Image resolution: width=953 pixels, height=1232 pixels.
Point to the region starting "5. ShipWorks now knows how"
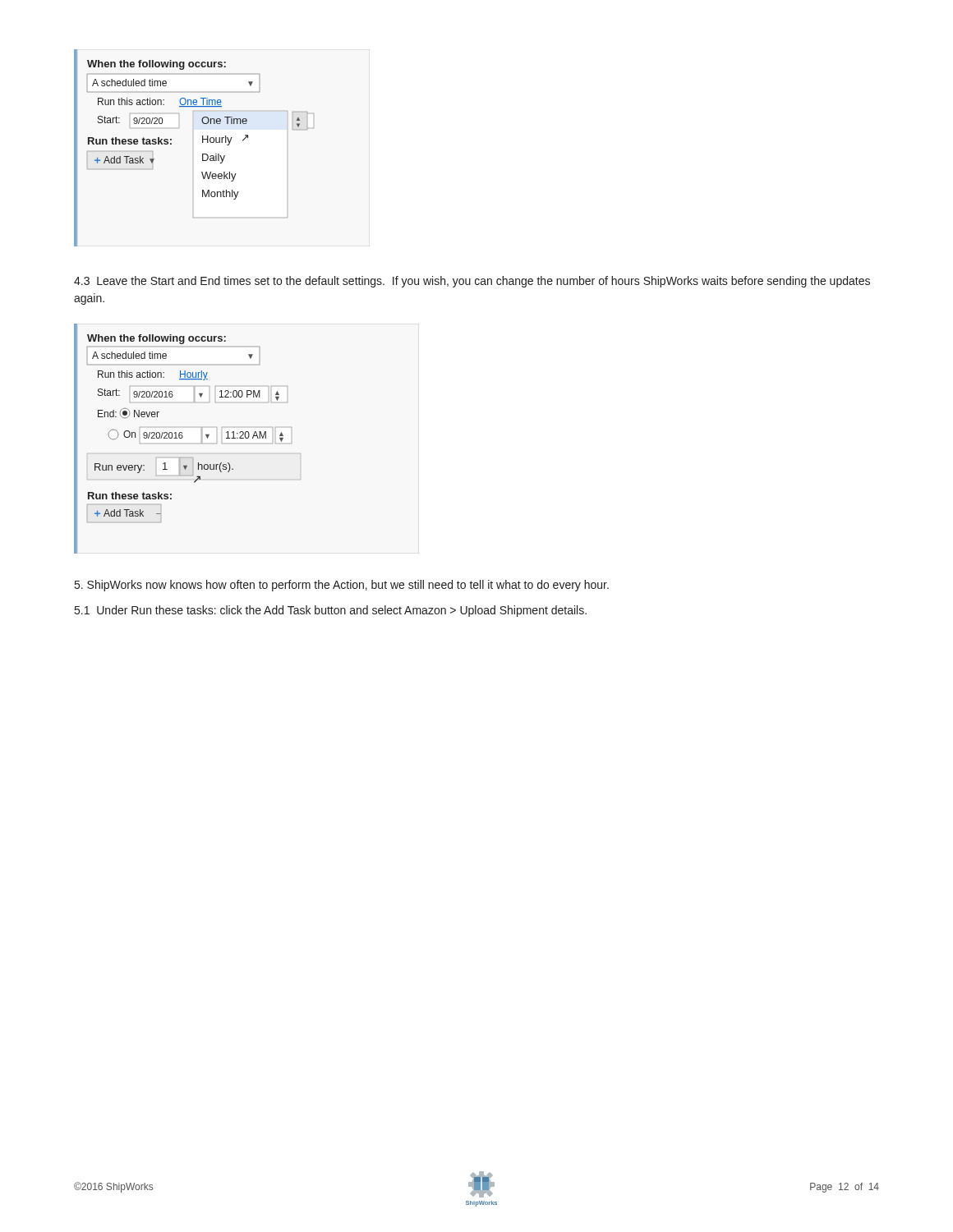pyautogui.click(x=342, y=585)
